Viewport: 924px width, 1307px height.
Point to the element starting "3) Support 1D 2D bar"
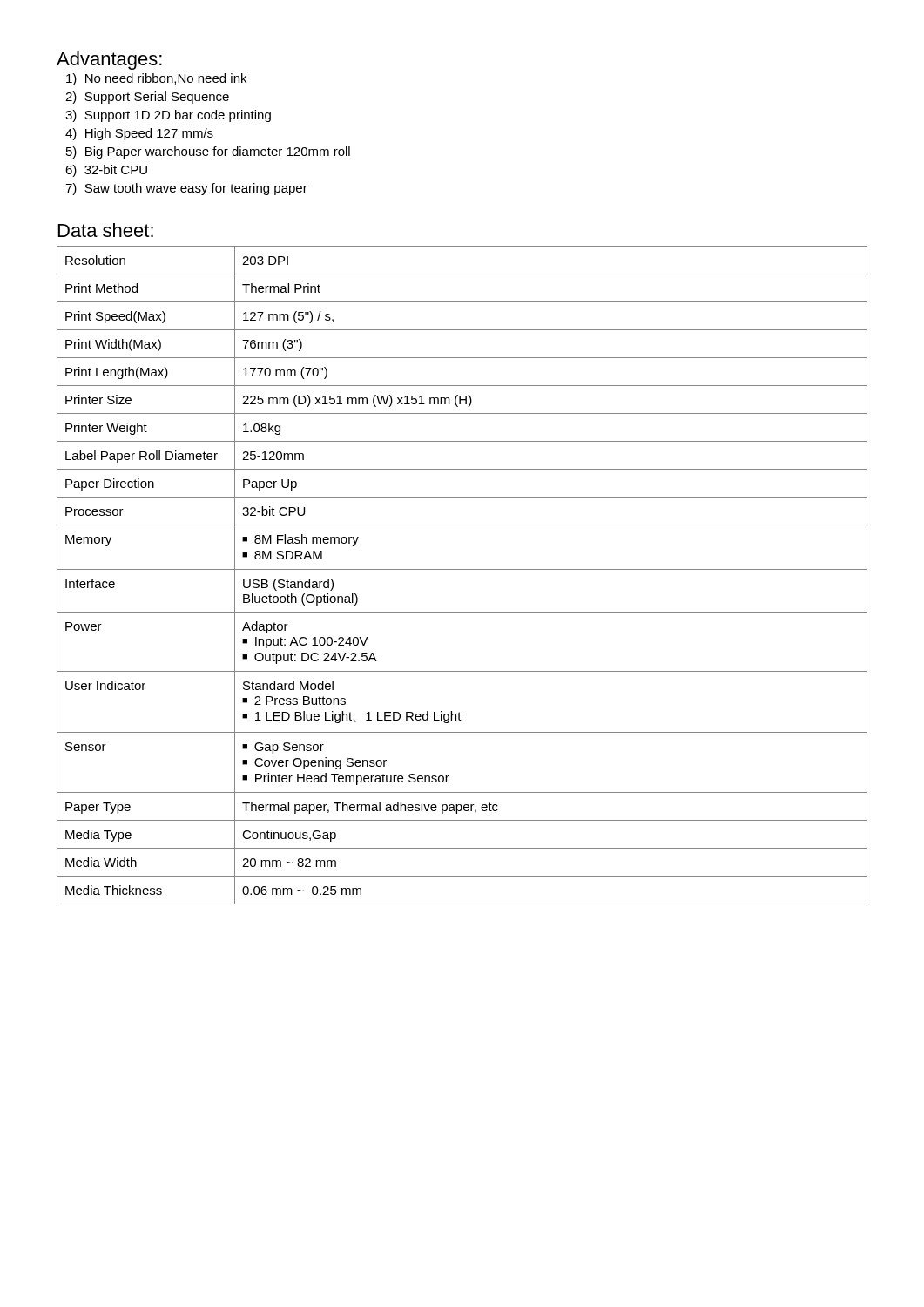pos(168,115)
